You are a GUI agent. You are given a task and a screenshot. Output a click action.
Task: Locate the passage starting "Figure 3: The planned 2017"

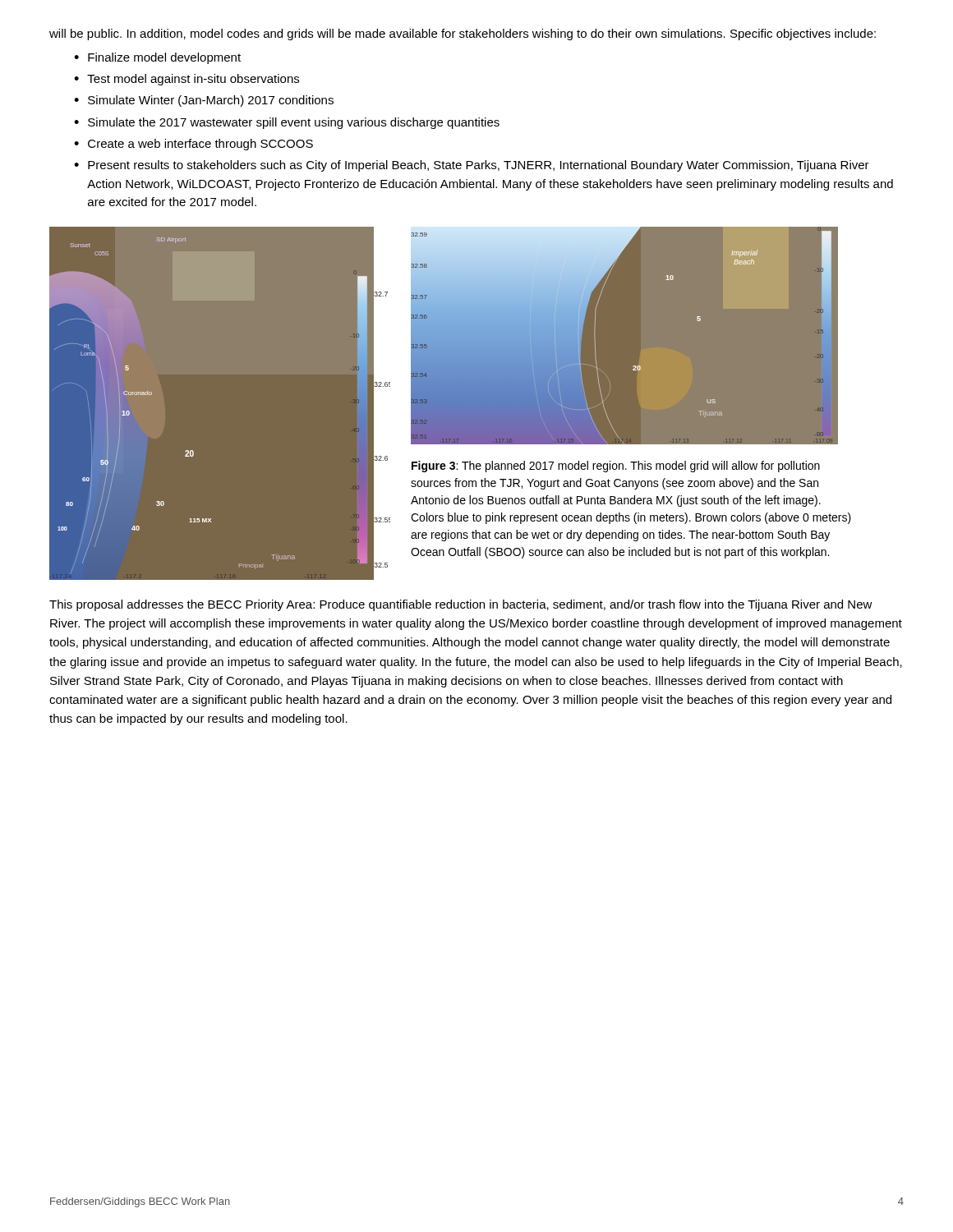point(631,509)
